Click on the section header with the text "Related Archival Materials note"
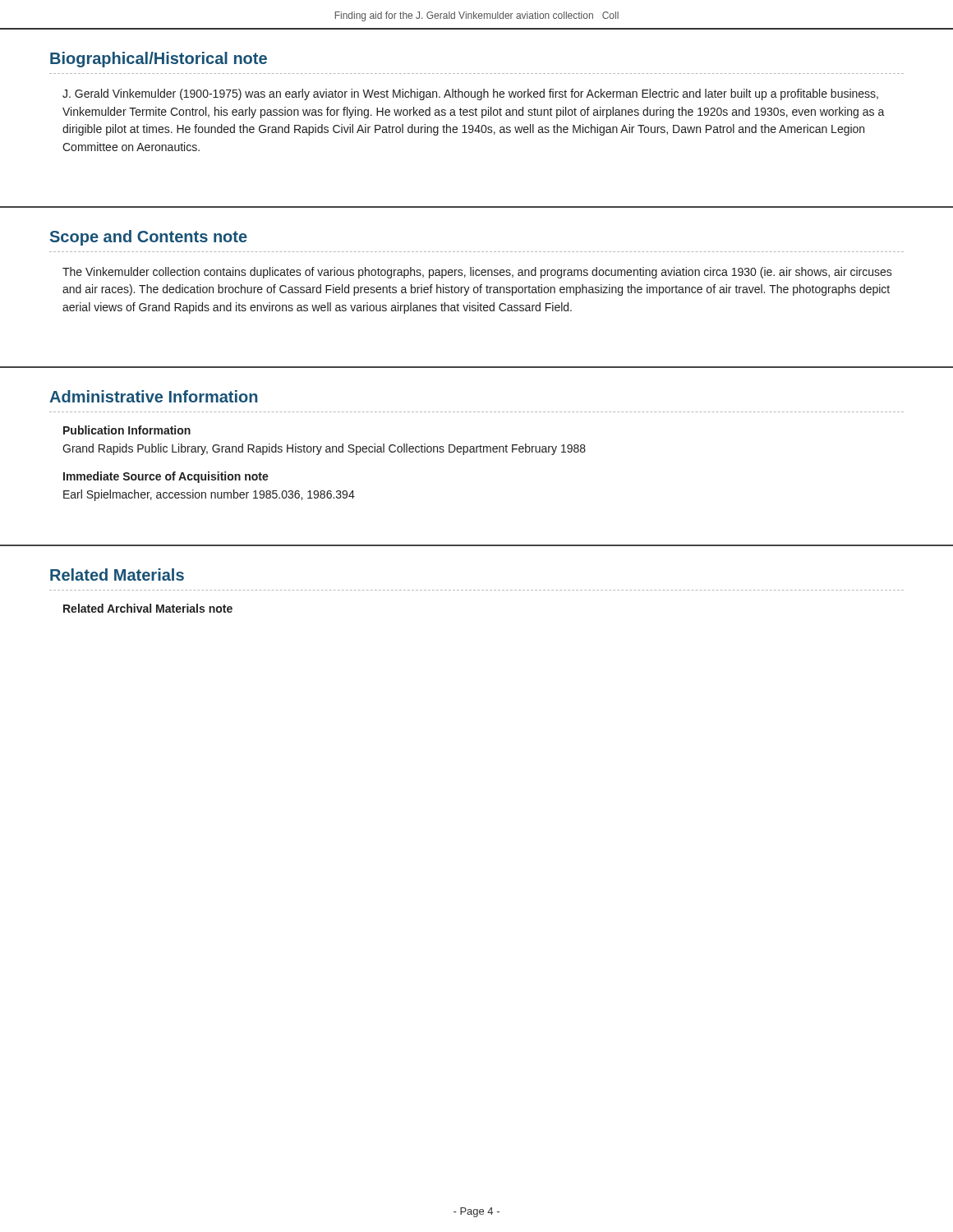The image size is (953, 1232). 148,609
